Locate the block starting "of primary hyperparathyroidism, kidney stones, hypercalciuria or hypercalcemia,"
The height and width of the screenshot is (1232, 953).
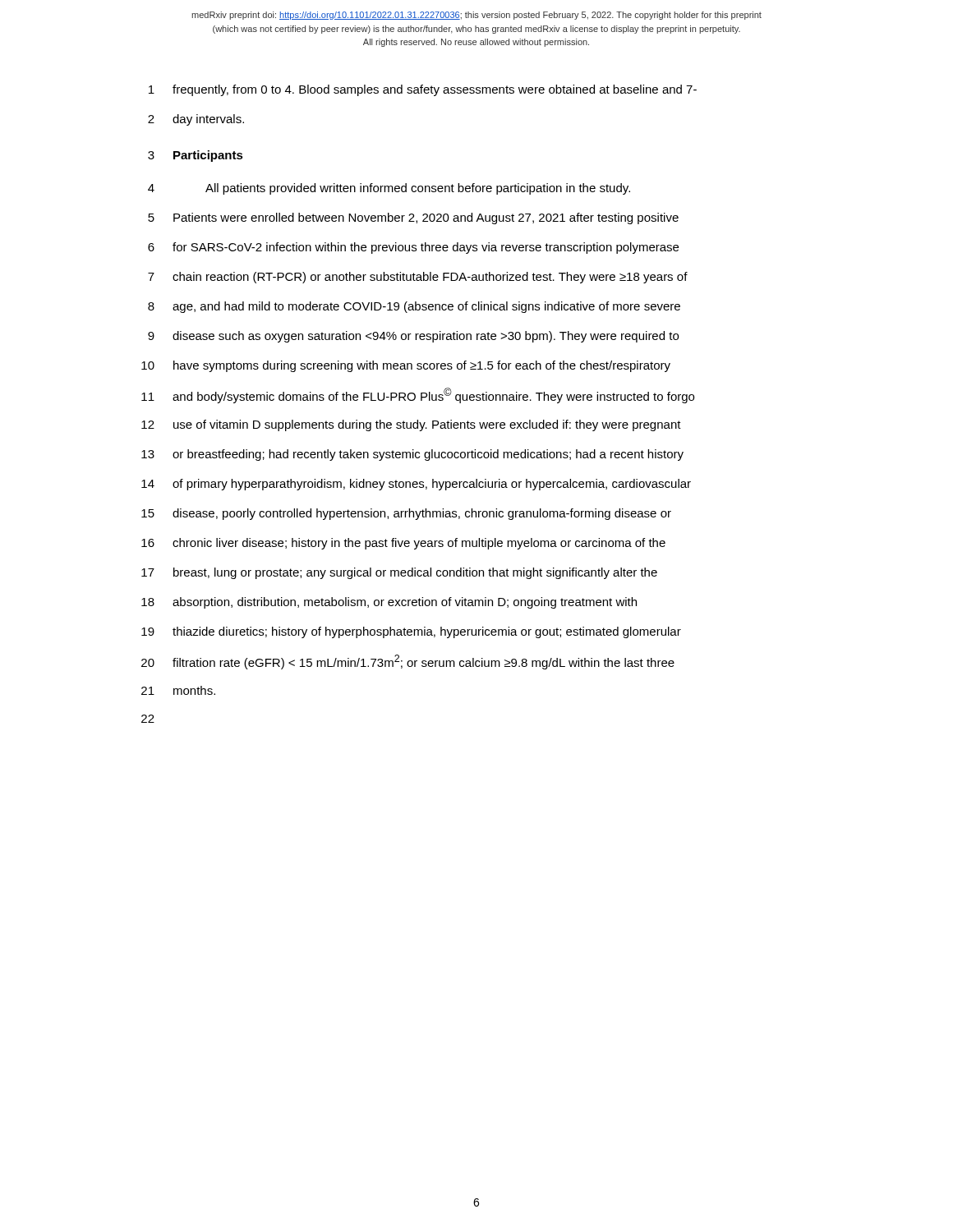point(432,483)
